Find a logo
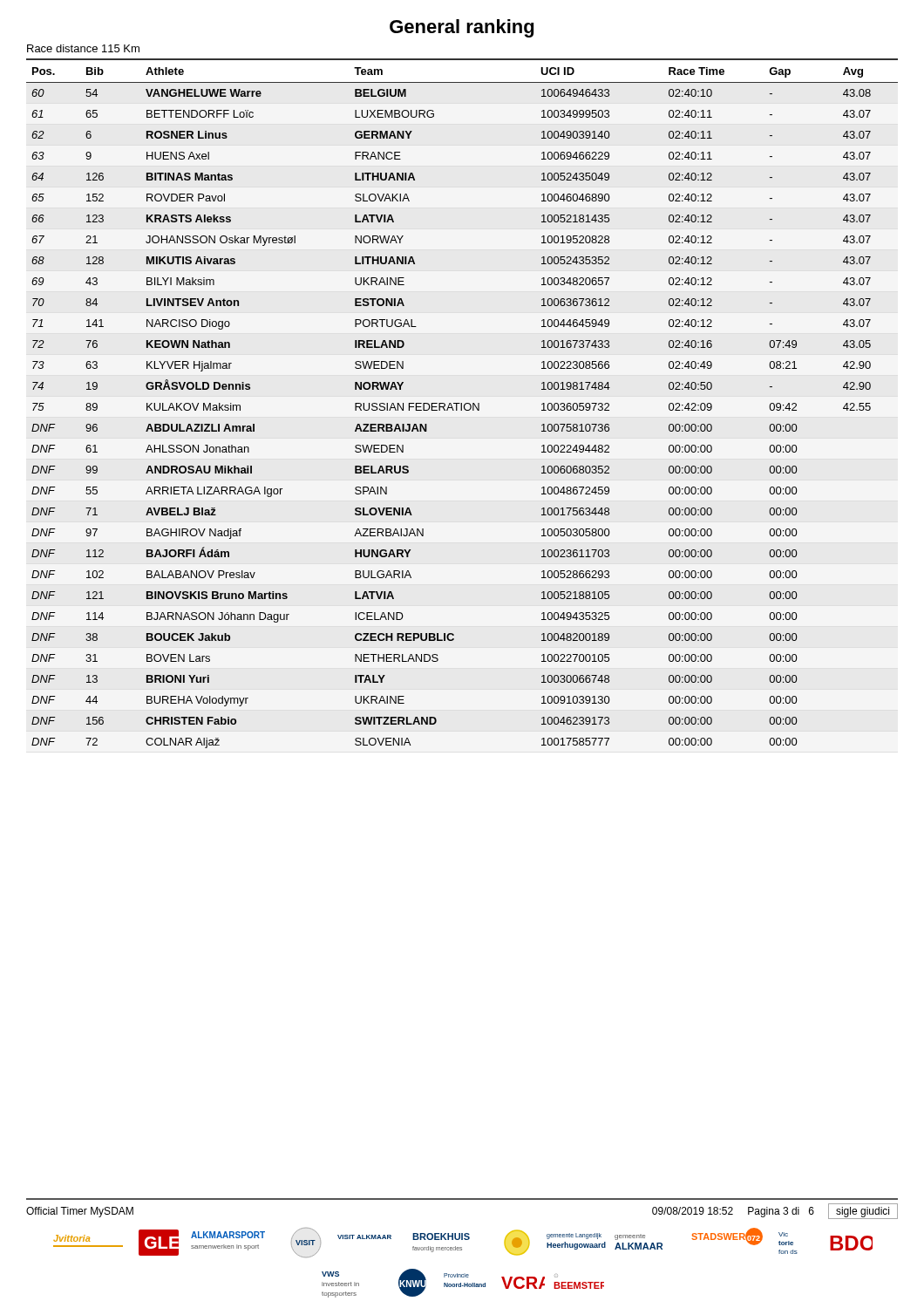The width and height of the screenshot is (924, 1308). 462,1264
